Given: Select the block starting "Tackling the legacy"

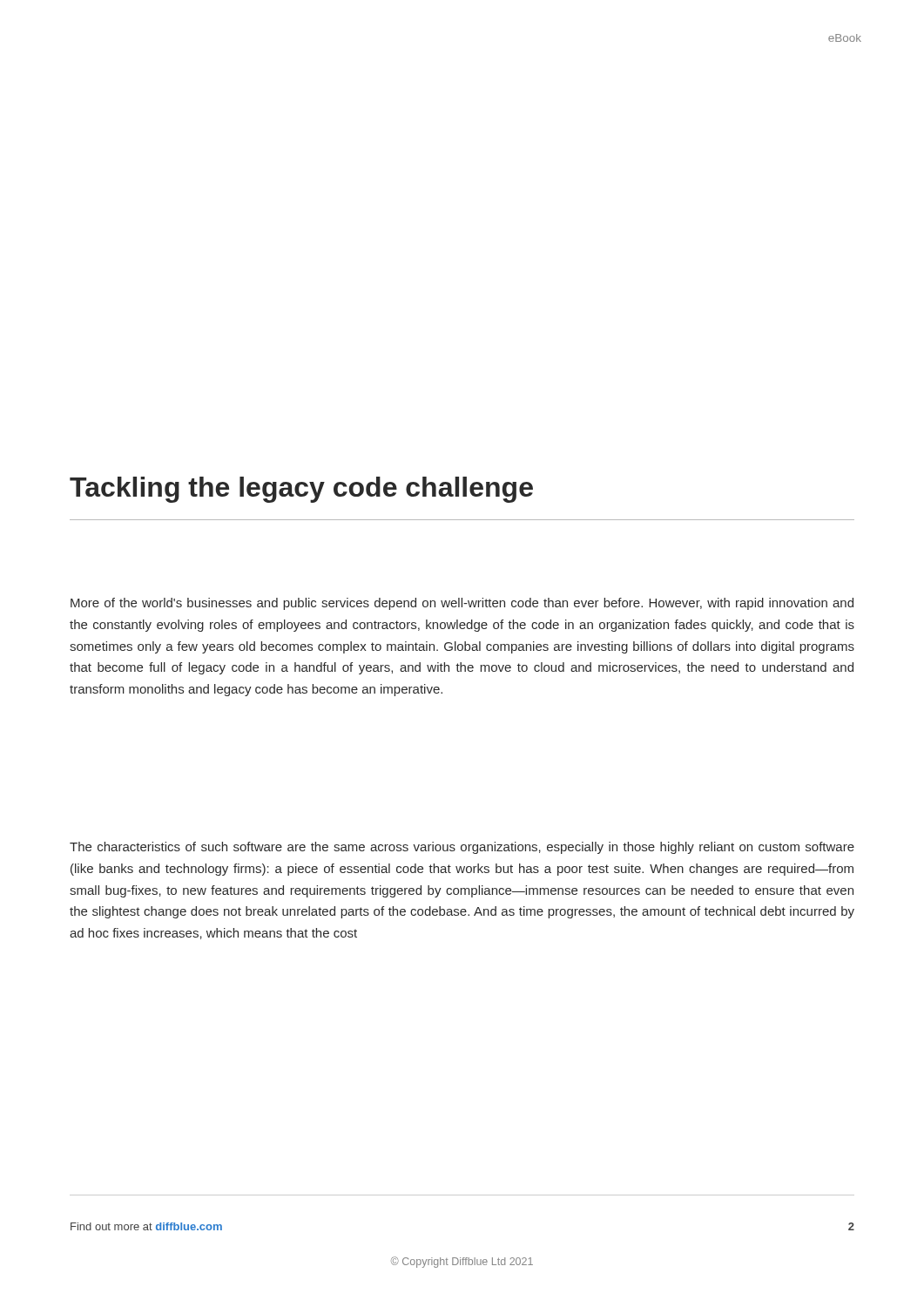Looking at the screenshot, I should (x=462, y=496).
